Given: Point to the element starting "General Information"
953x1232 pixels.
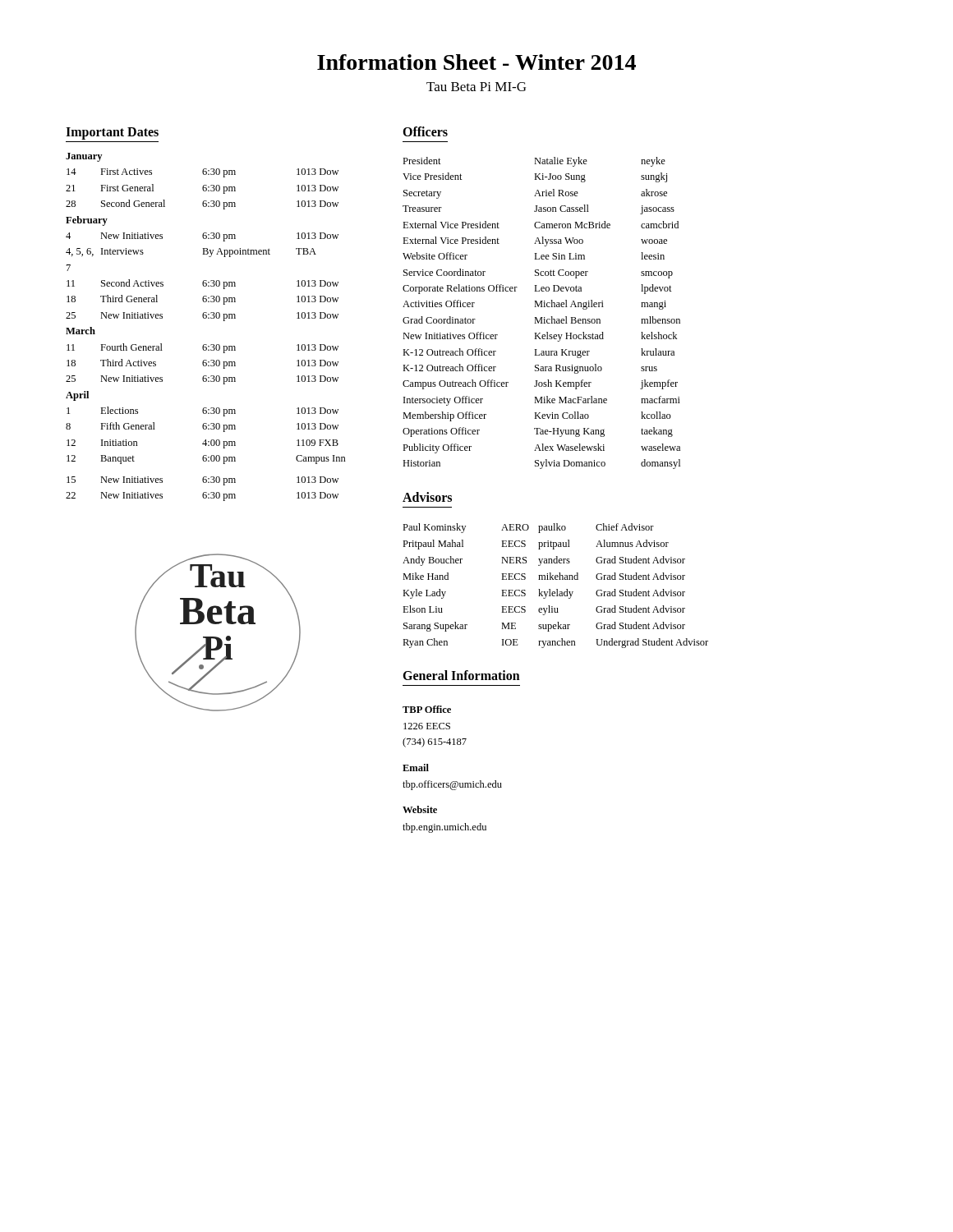Looking at the screenshot, I should (x=461, y=677).
